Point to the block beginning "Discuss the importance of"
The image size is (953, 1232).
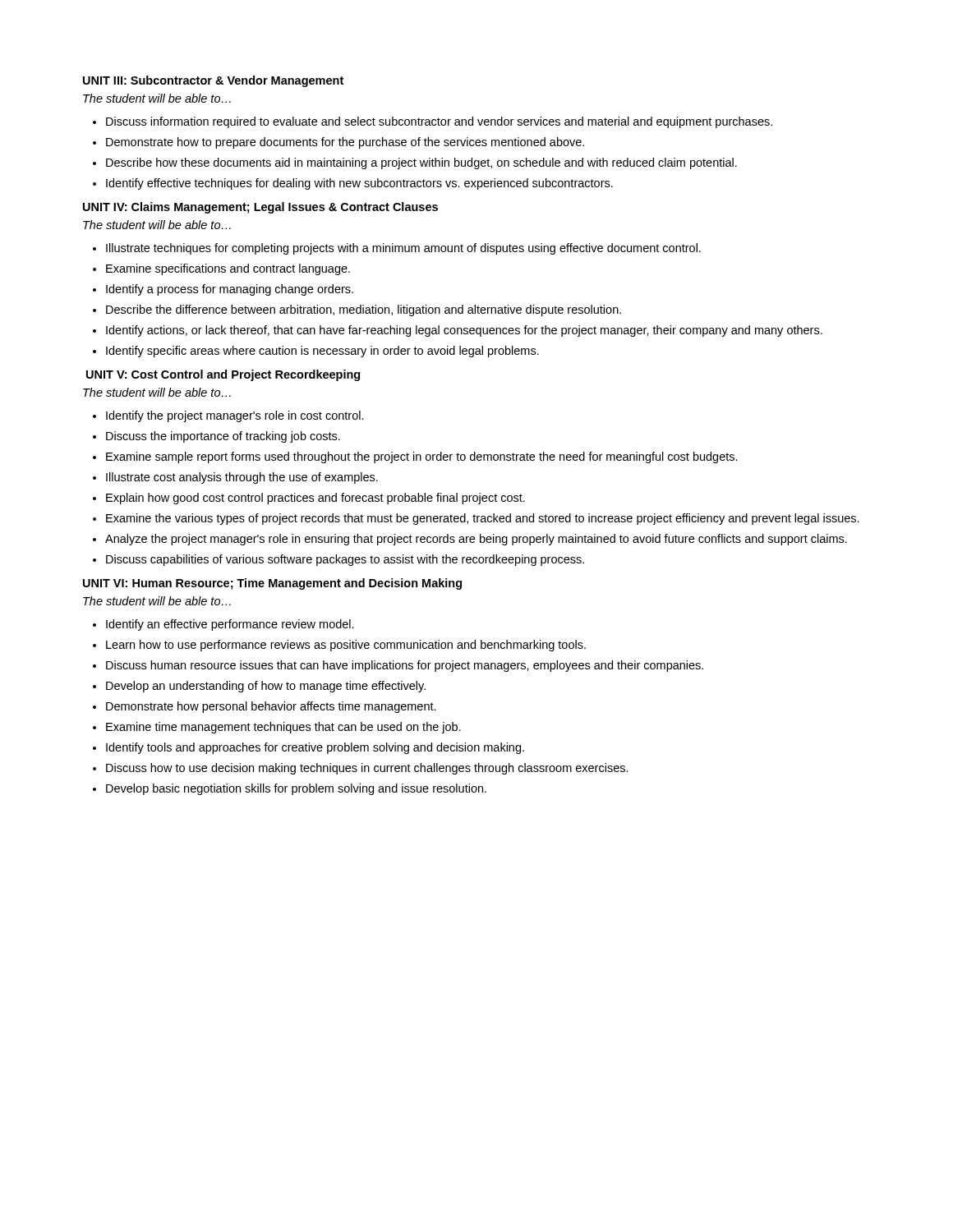tap(223, 436)
